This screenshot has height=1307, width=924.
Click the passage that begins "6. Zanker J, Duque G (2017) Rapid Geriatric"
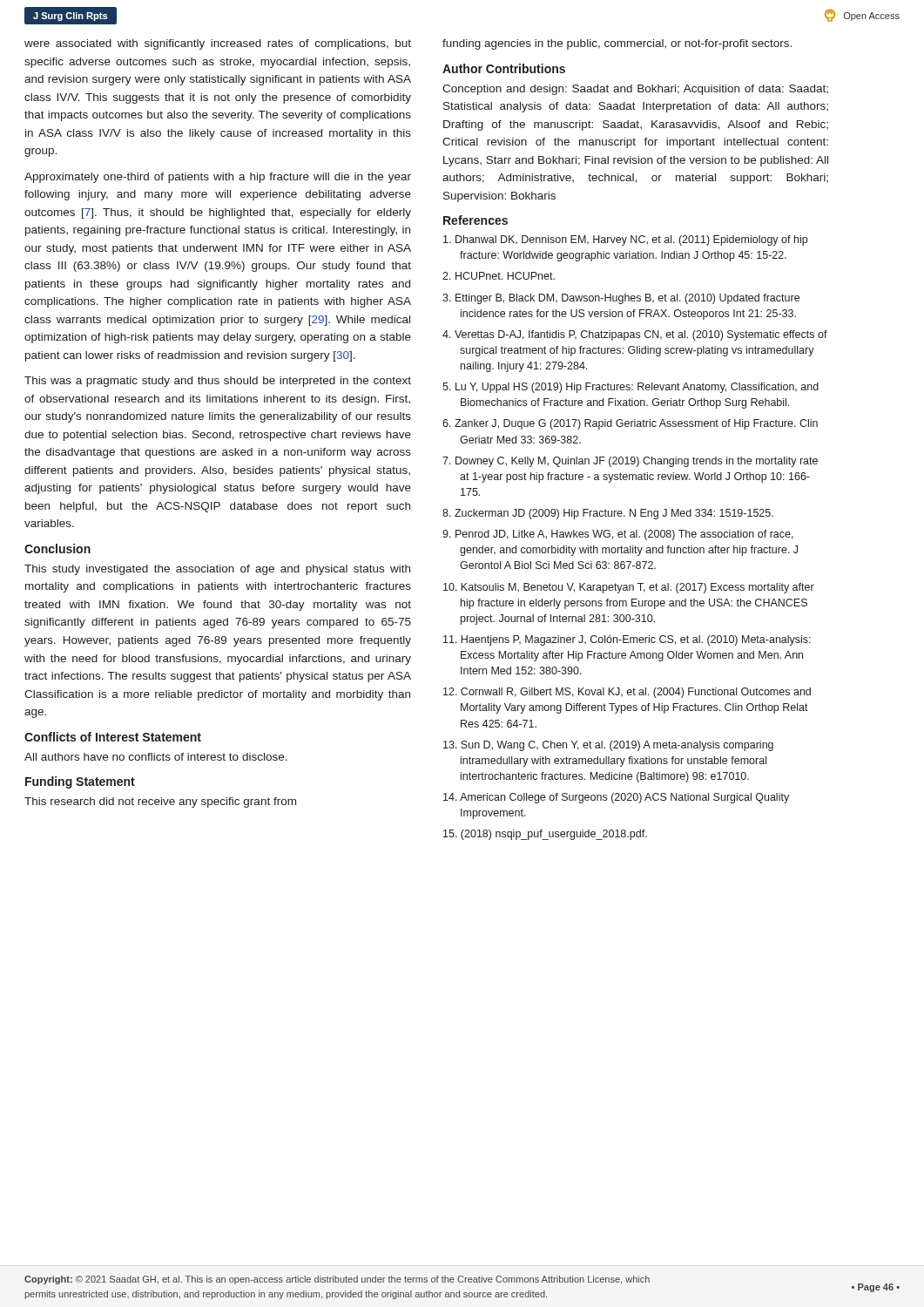[x=630, y=432]
